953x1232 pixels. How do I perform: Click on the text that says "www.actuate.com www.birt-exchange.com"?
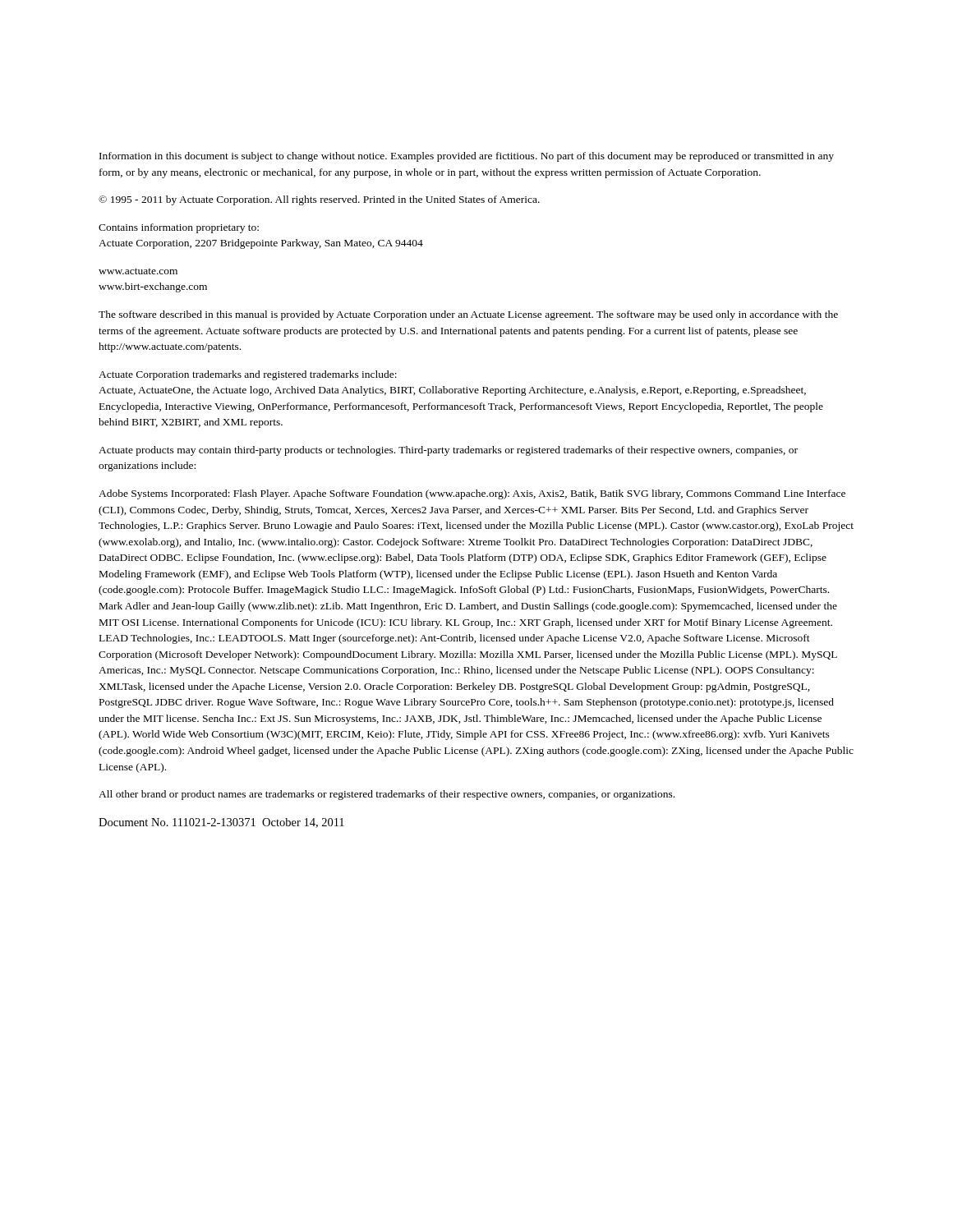[x=153, y=278]
